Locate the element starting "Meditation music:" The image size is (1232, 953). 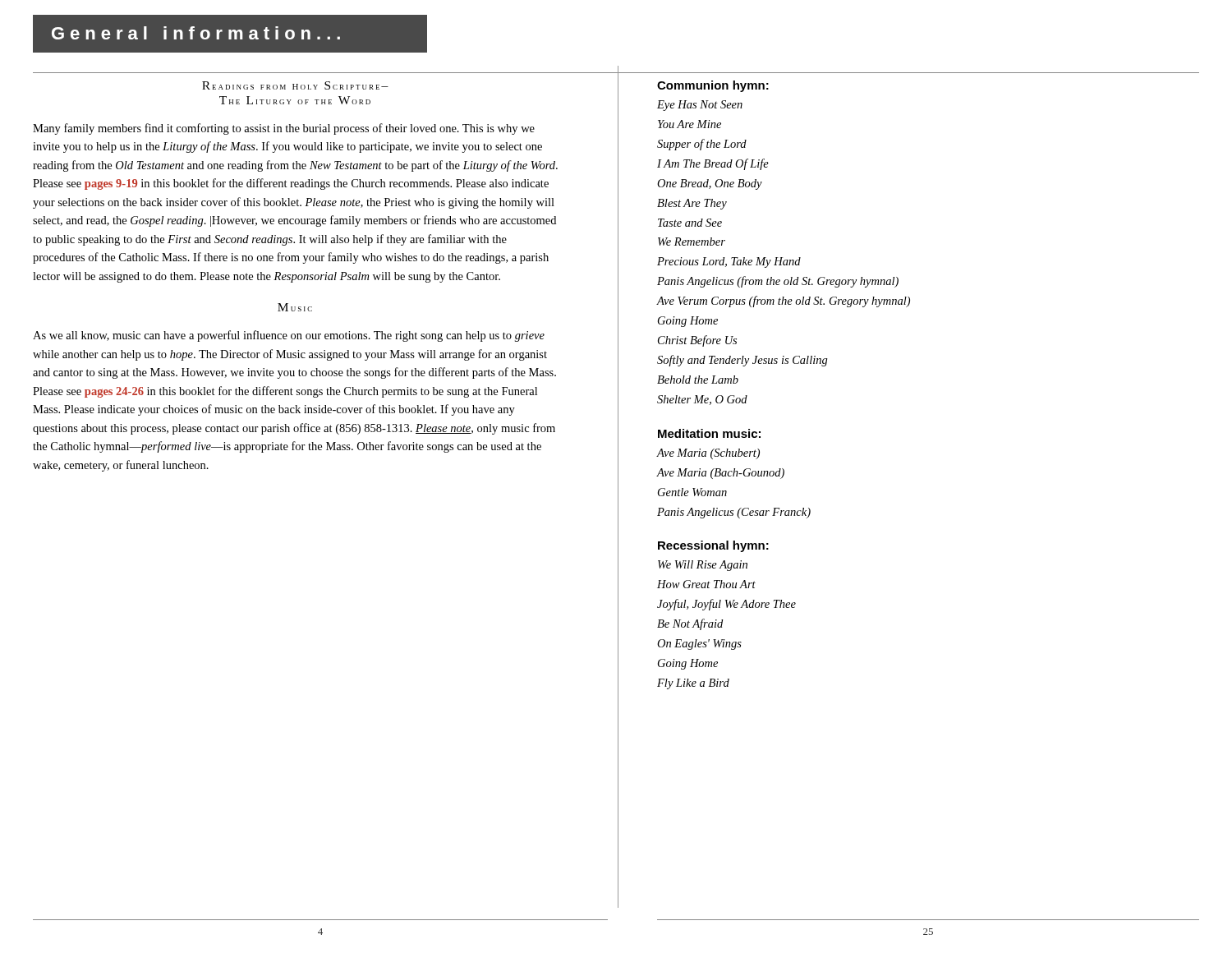[x=709, y=433]
